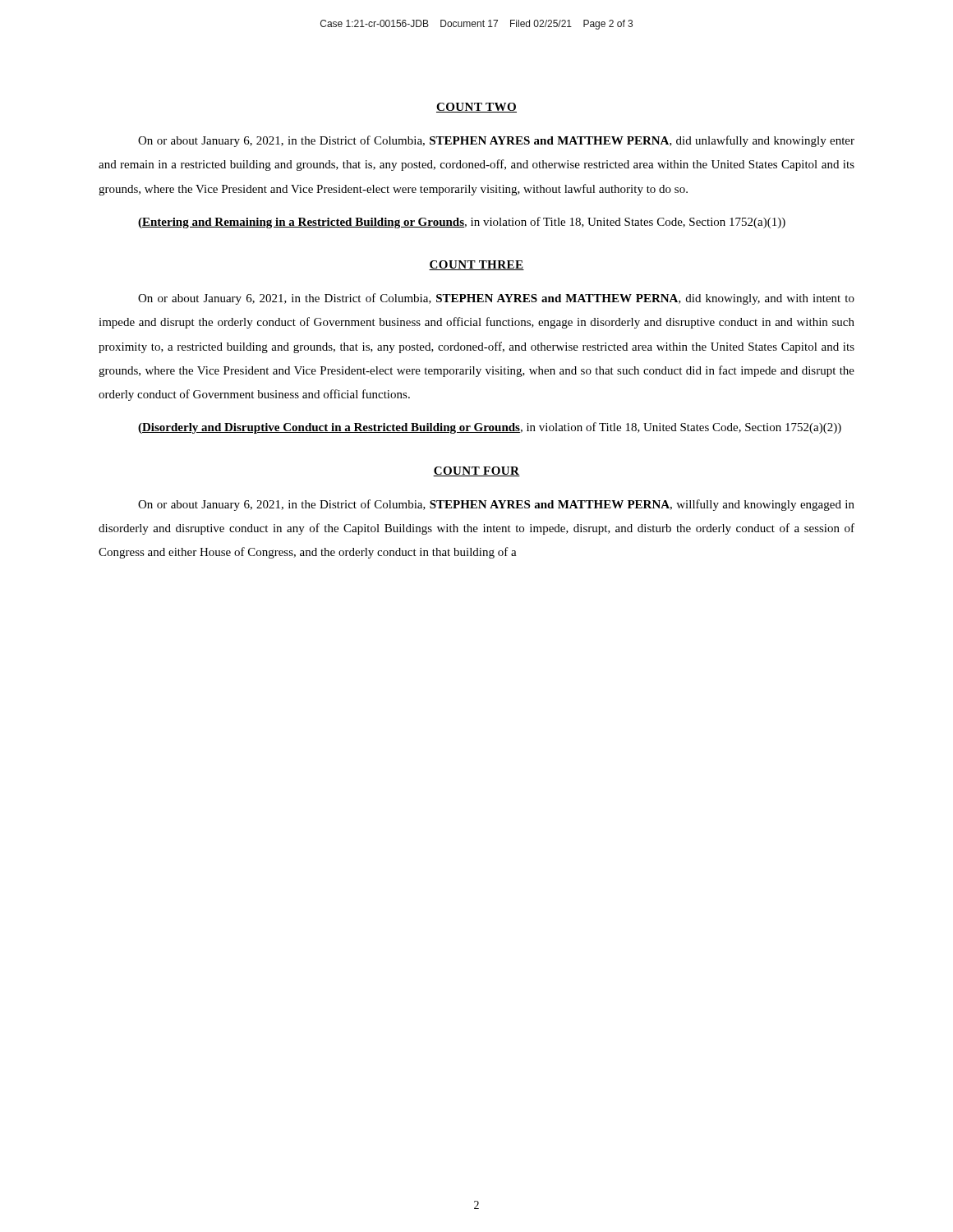Viewport: 953px width, 1232px height.
Task: Click on the section header containing "COUNT TWO"
Action: tap(476, 107)
